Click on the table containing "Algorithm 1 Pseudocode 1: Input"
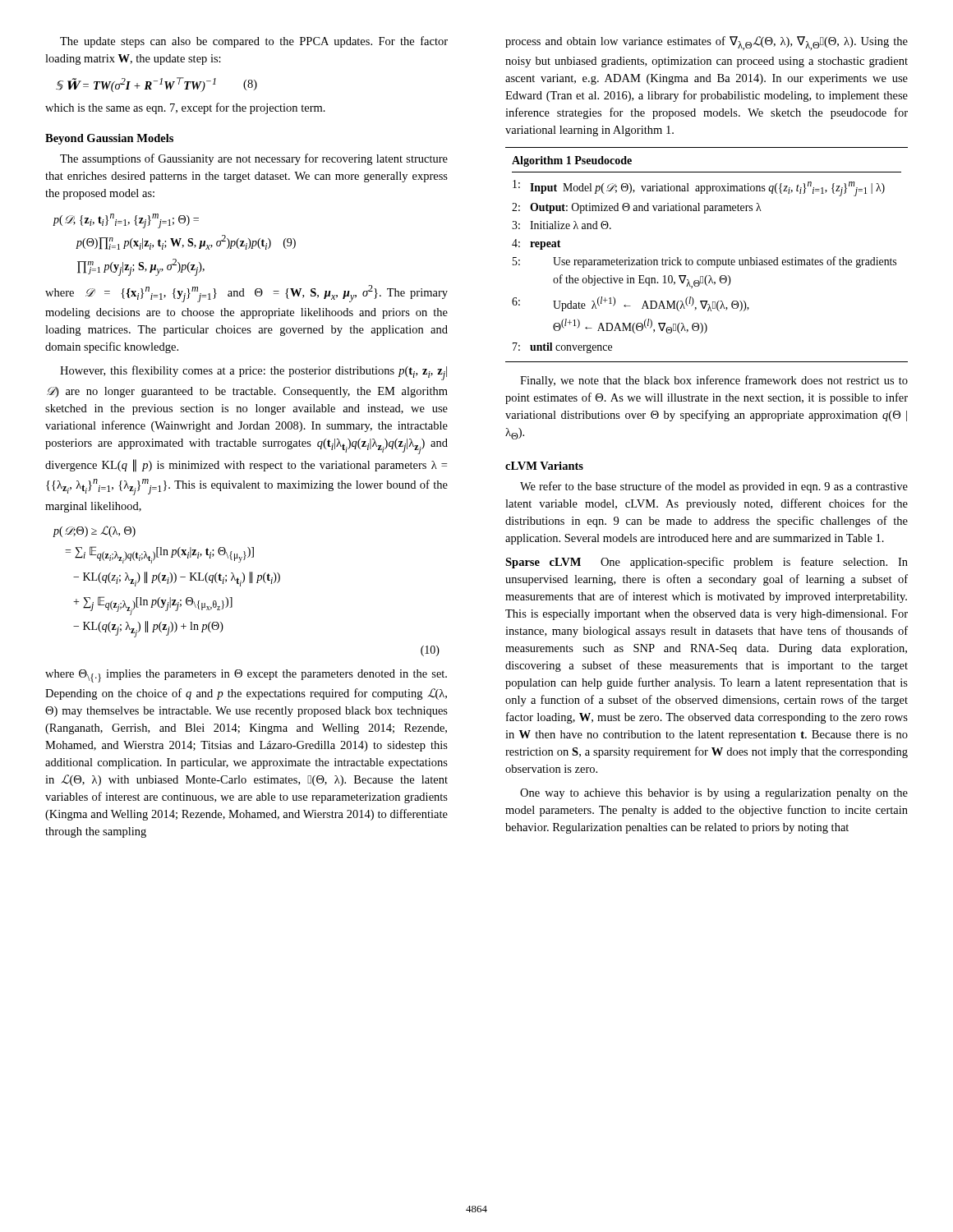Viewport: 953px width, 1232px height. [707, 255]
